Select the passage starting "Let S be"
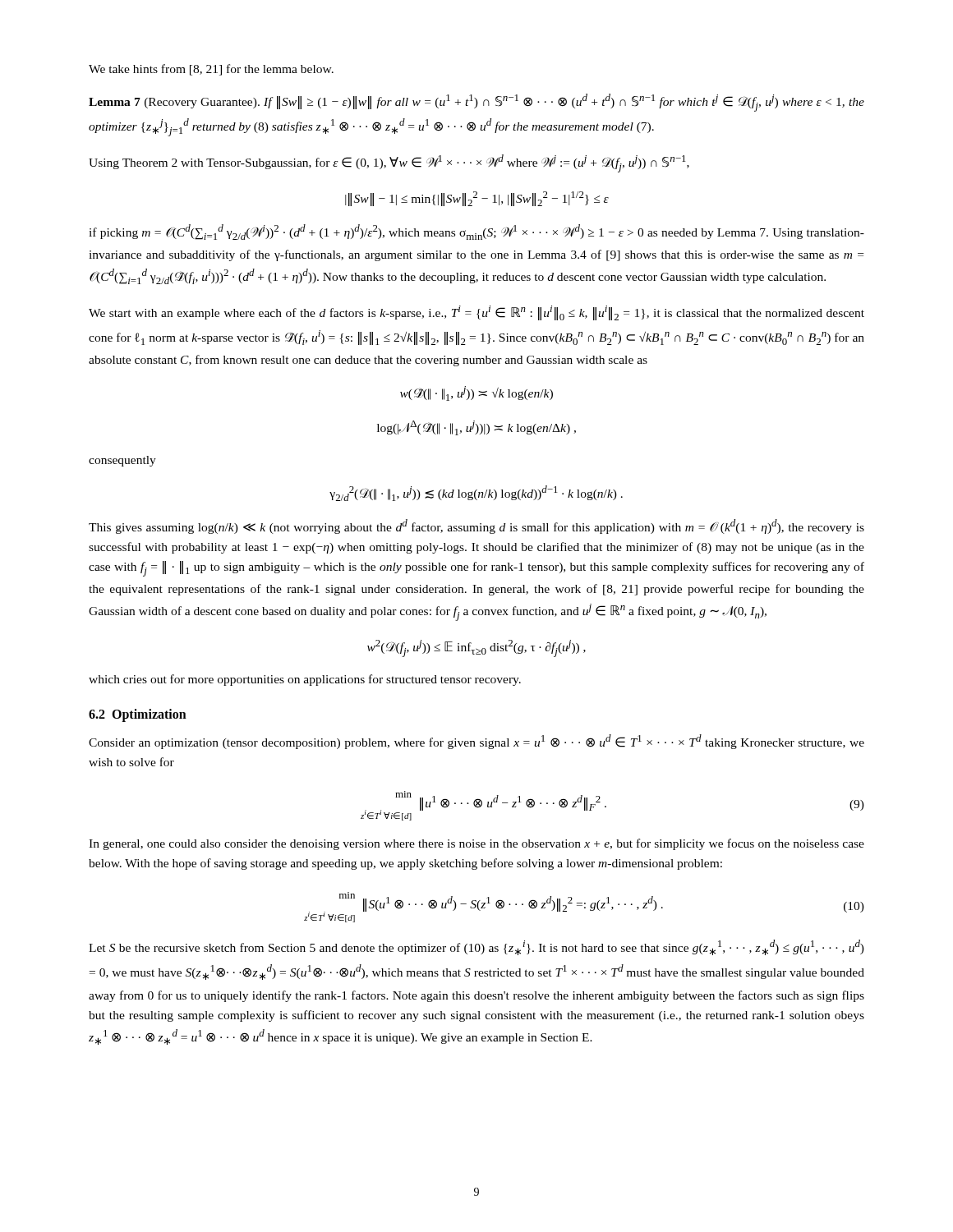 coord(476,992)
